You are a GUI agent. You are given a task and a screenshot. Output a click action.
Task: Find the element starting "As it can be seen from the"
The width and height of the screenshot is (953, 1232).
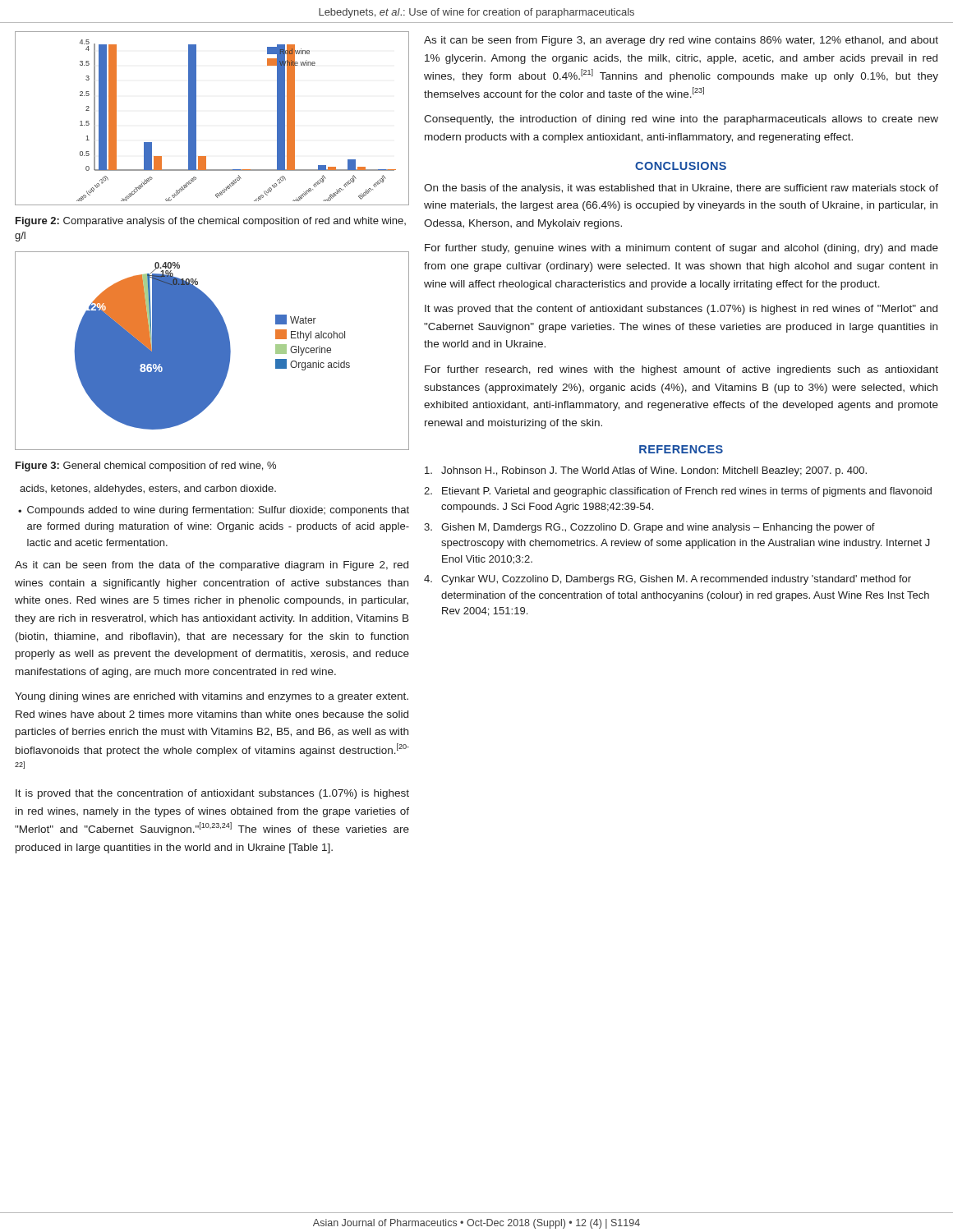[x=212, y=618]
